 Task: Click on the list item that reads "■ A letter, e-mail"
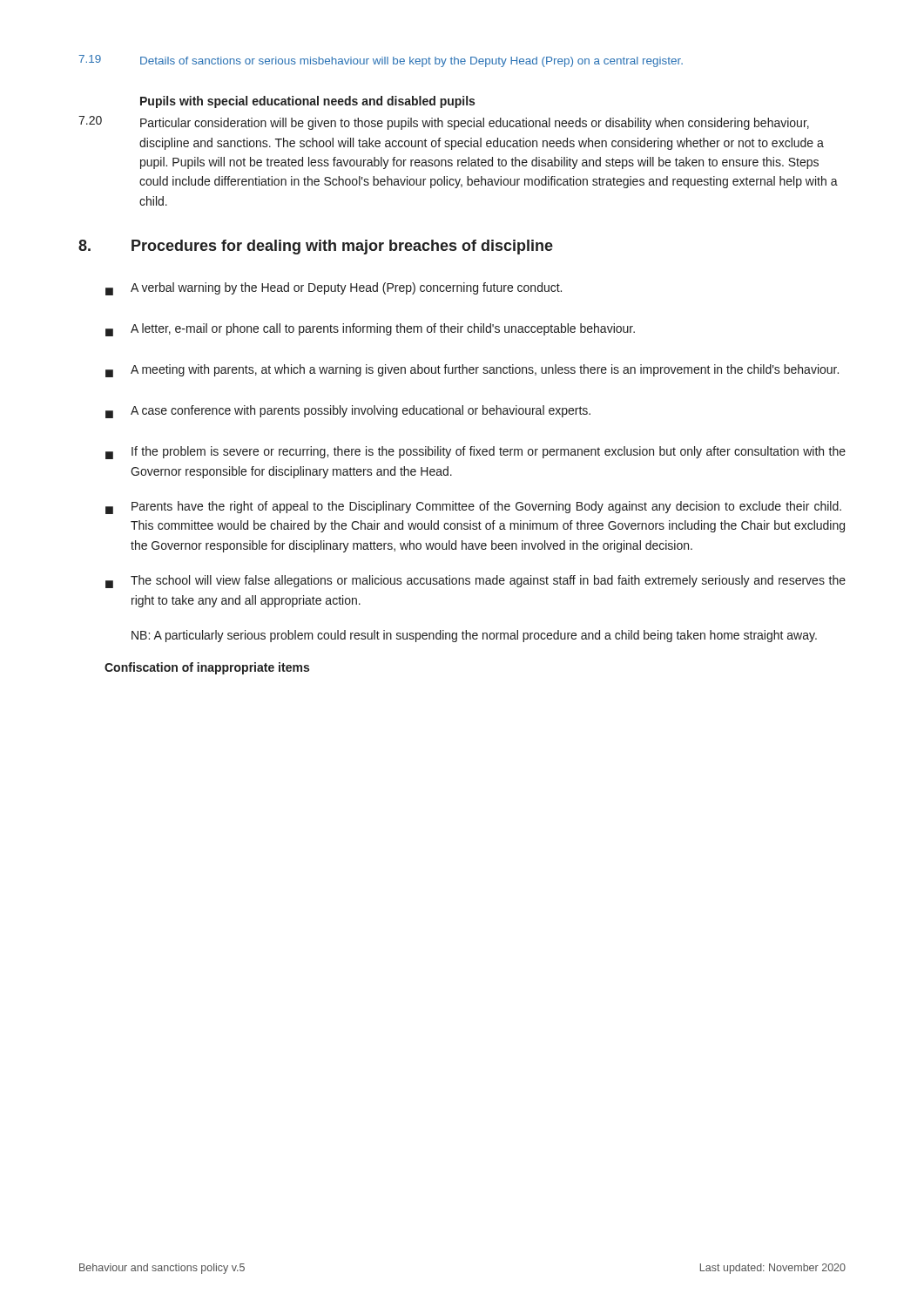[x=475, y=332]
